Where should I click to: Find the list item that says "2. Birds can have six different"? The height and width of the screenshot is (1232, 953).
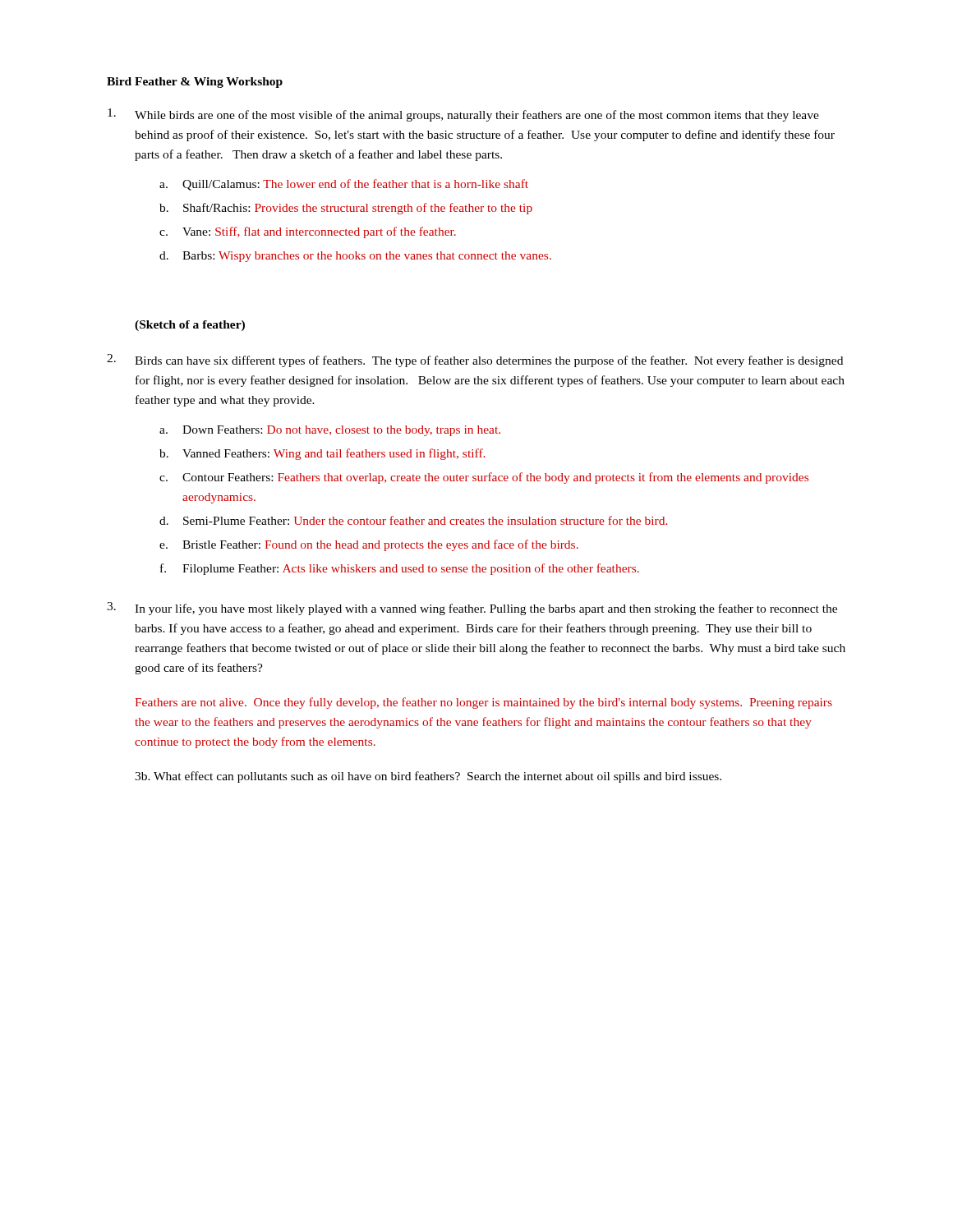tap(476, 467)
